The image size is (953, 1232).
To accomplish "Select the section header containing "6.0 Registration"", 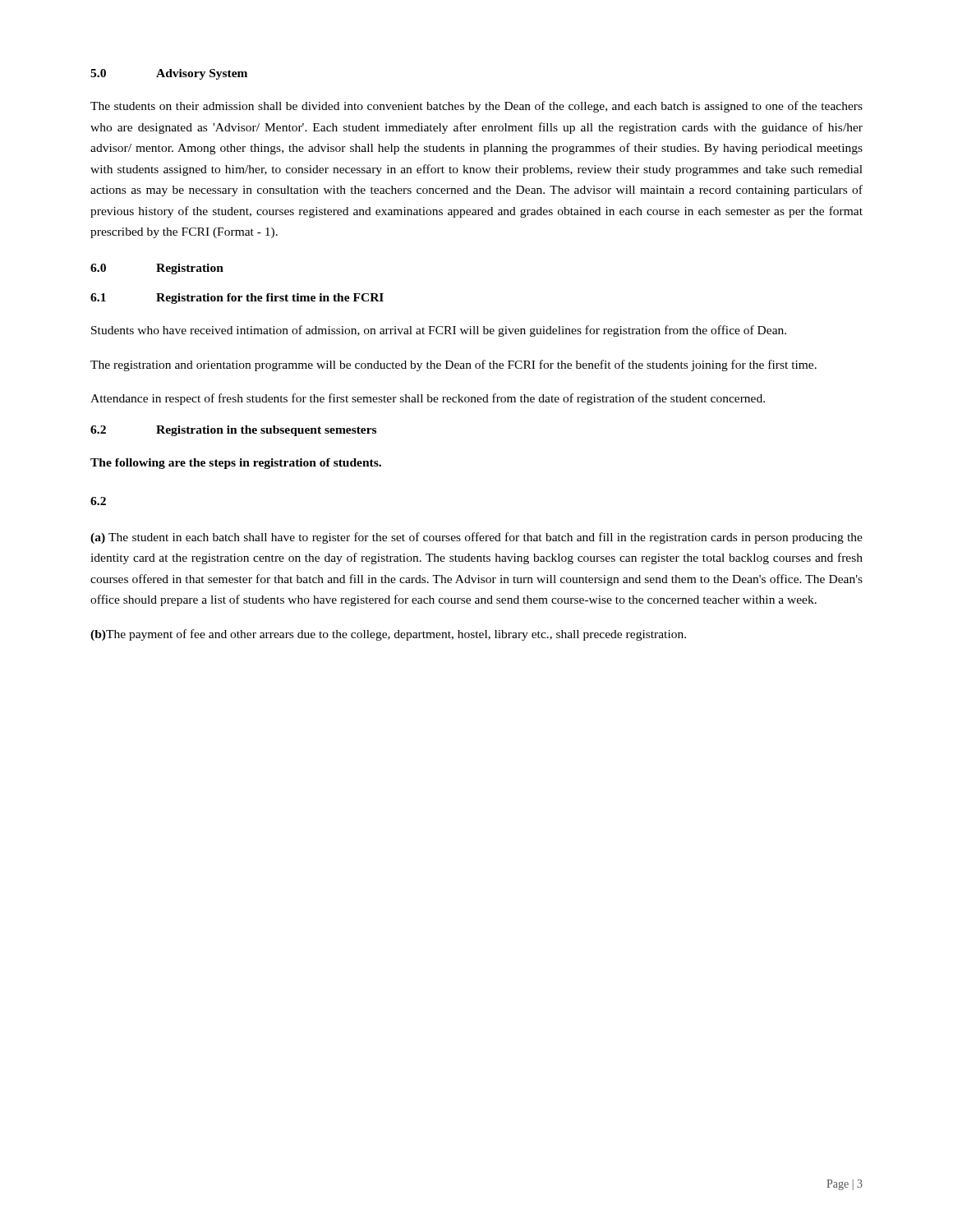I will 157,268.
